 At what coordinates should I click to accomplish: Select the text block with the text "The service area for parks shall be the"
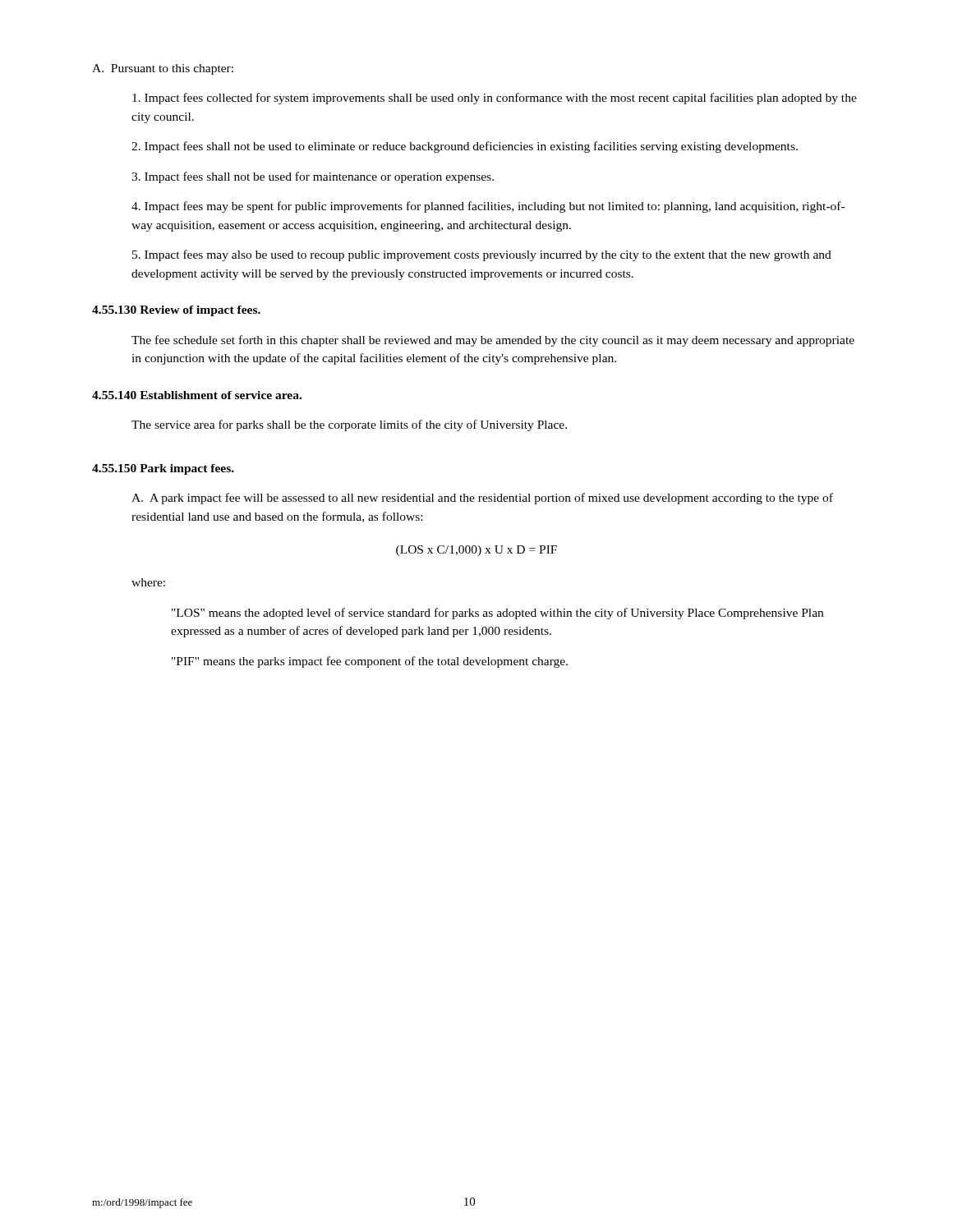tap(350, 424)
